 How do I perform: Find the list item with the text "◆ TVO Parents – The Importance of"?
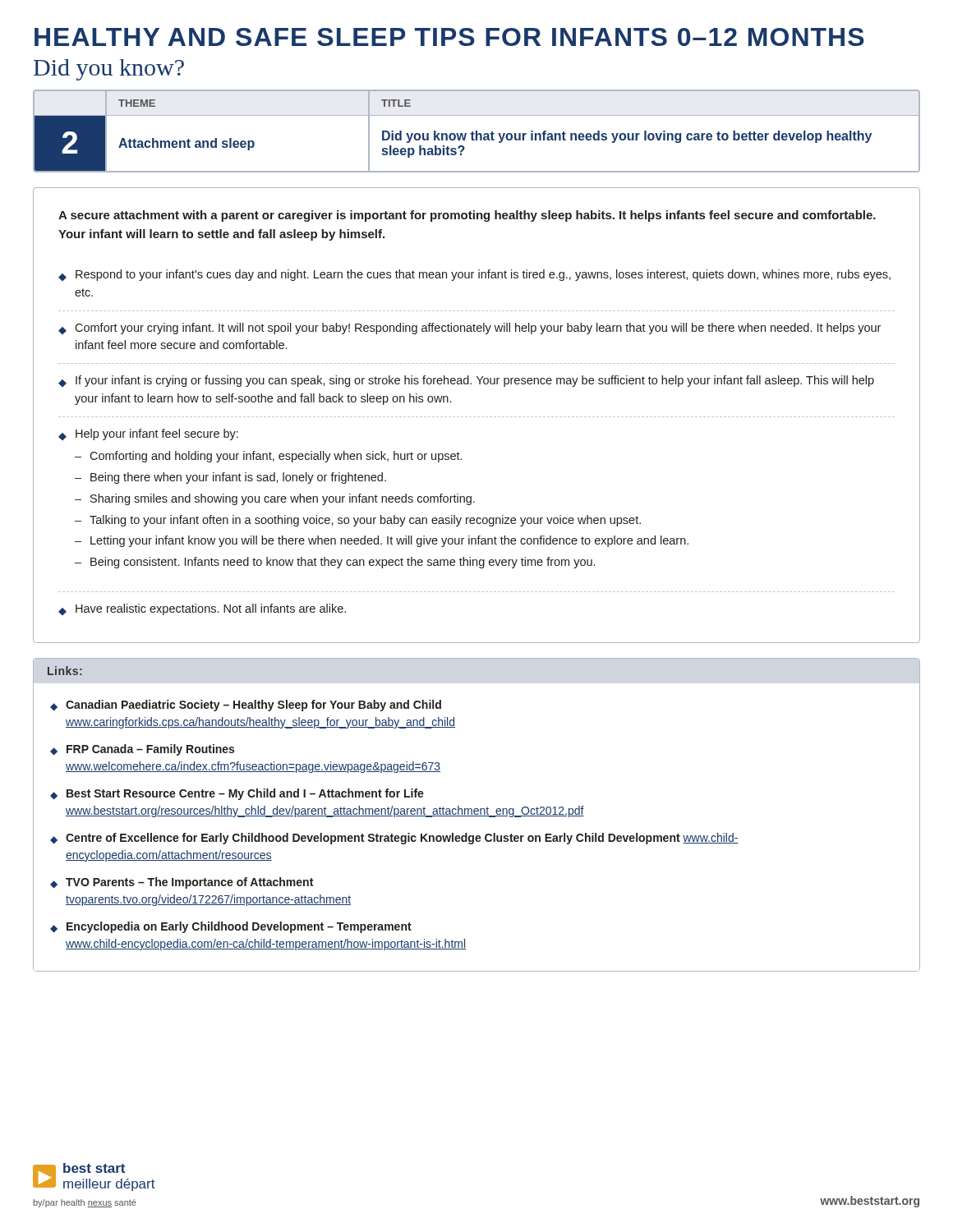point(182,883)
